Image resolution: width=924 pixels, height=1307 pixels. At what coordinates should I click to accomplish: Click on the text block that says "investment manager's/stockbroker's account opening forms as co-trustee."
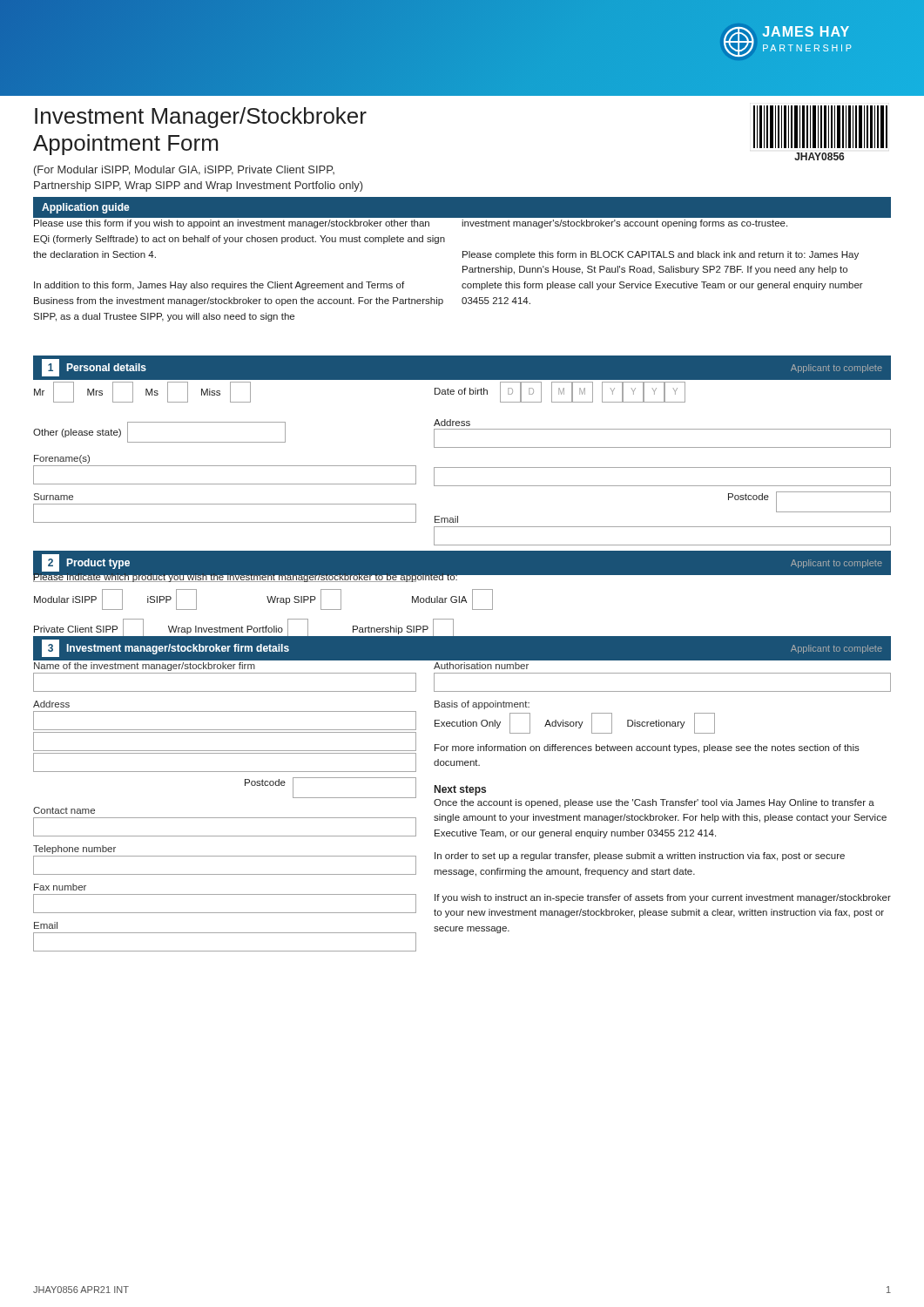pyautogui.click(x=662, y=262)
